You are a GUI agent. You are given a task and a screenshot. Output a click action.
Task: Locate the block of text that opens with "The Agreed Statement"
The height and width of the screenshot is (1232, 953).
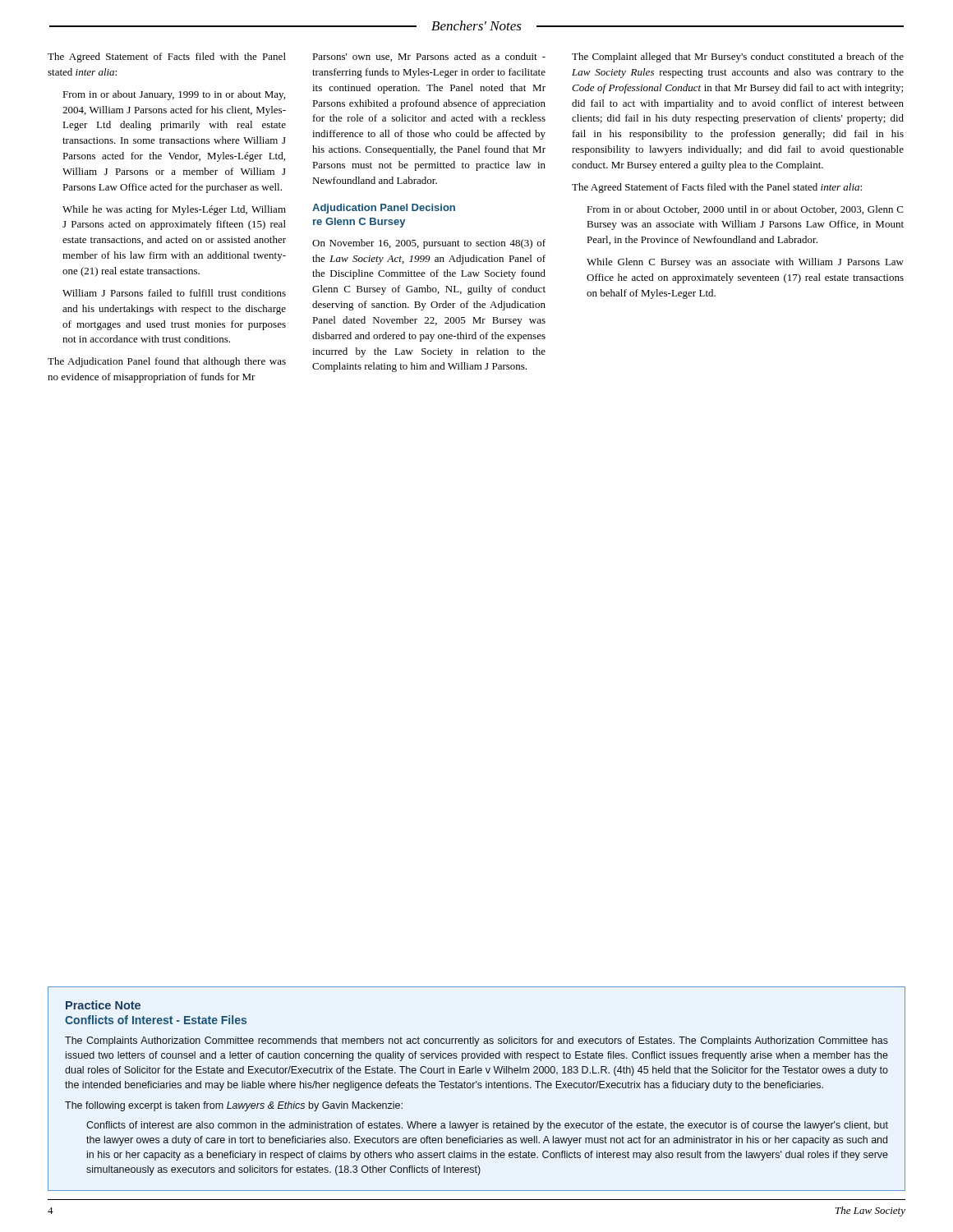click(x=167, y=217)
